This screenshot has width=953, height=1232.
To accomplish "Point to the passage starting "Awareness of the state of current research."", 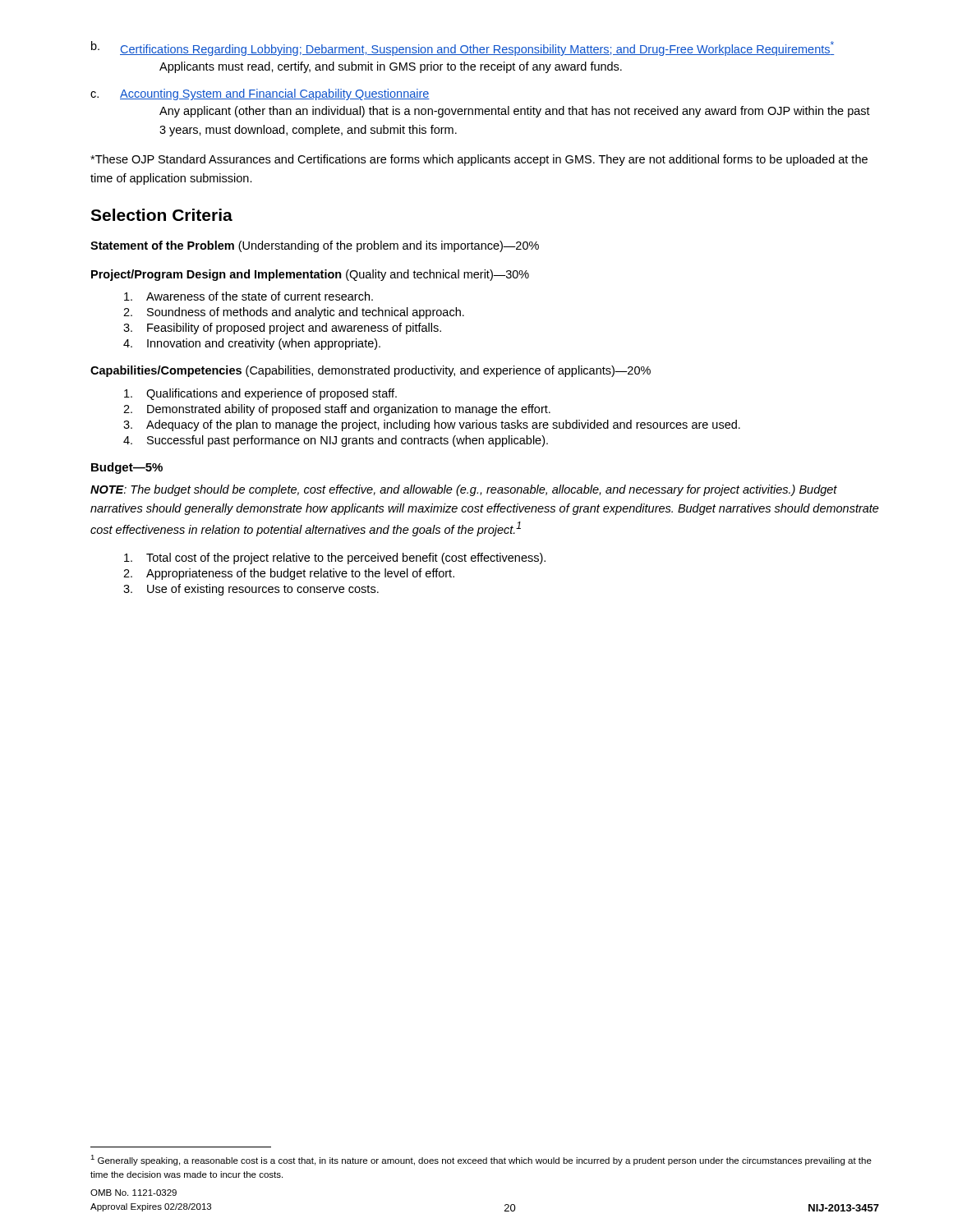I will pos(248,297).
